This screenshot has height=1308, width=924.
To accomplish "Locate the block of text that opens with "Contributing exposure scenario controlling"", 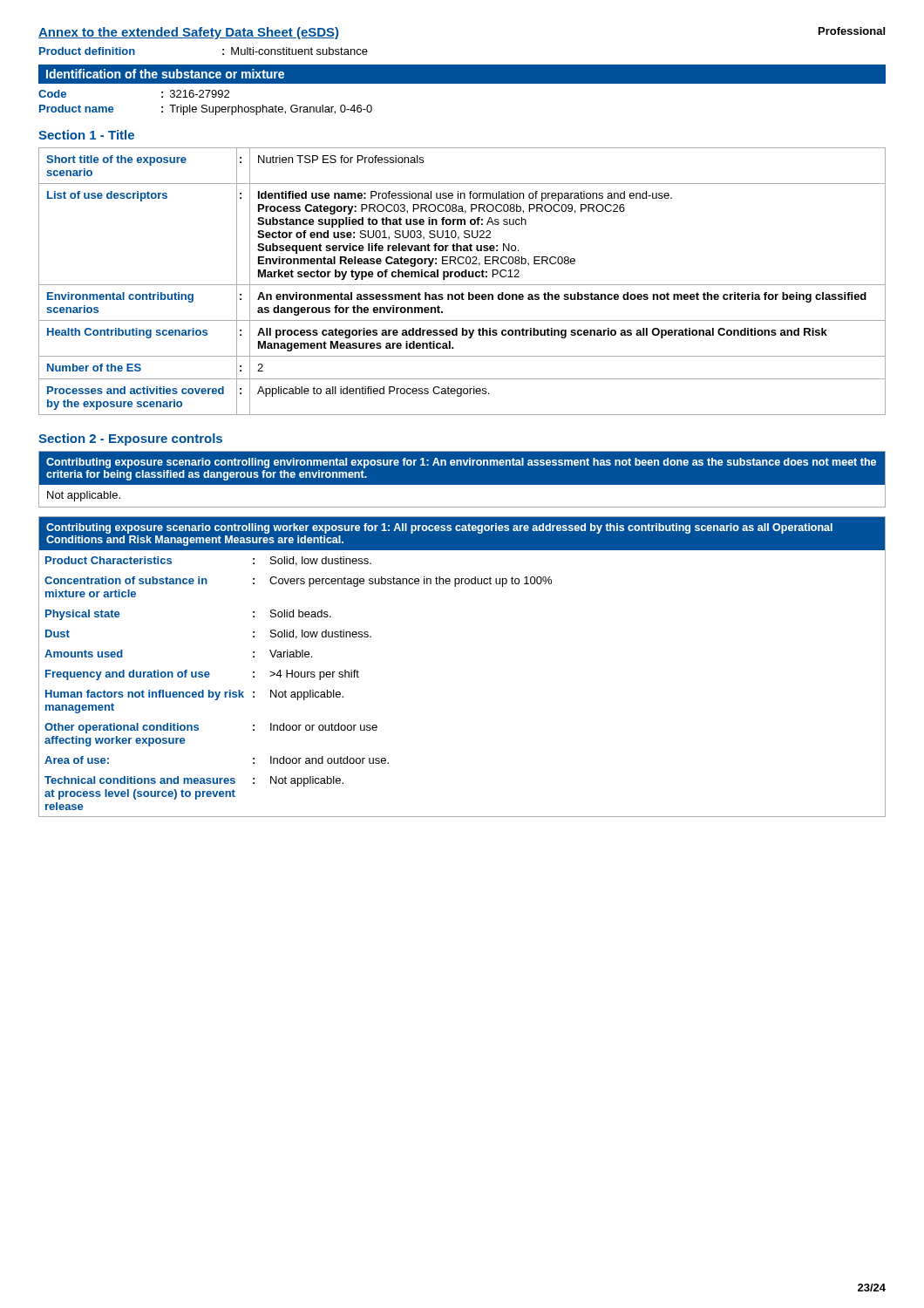I will [462, 479].
